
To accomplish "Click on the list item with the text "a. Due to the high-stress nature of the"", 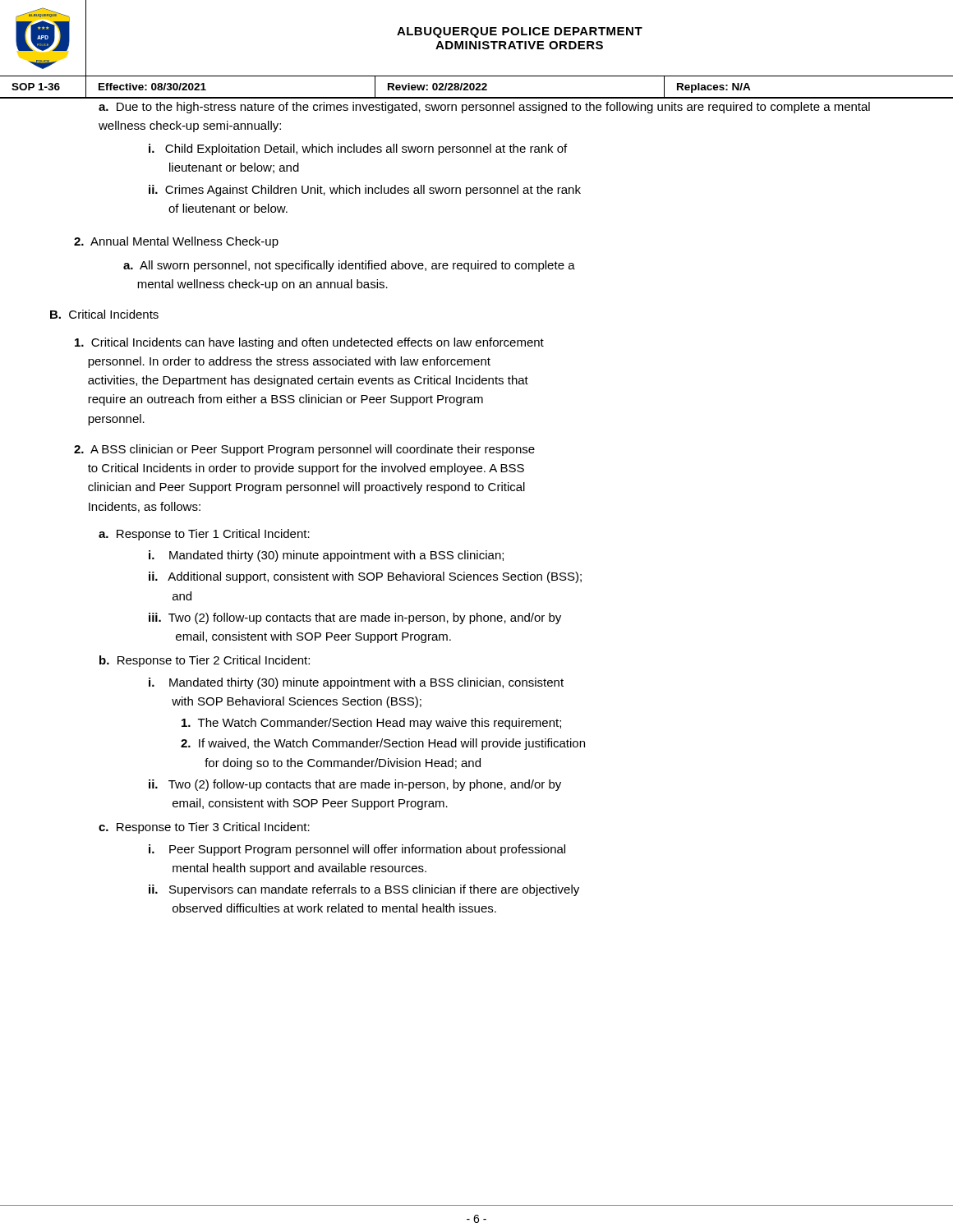I will pyautogui.click(x=501, y=158).
